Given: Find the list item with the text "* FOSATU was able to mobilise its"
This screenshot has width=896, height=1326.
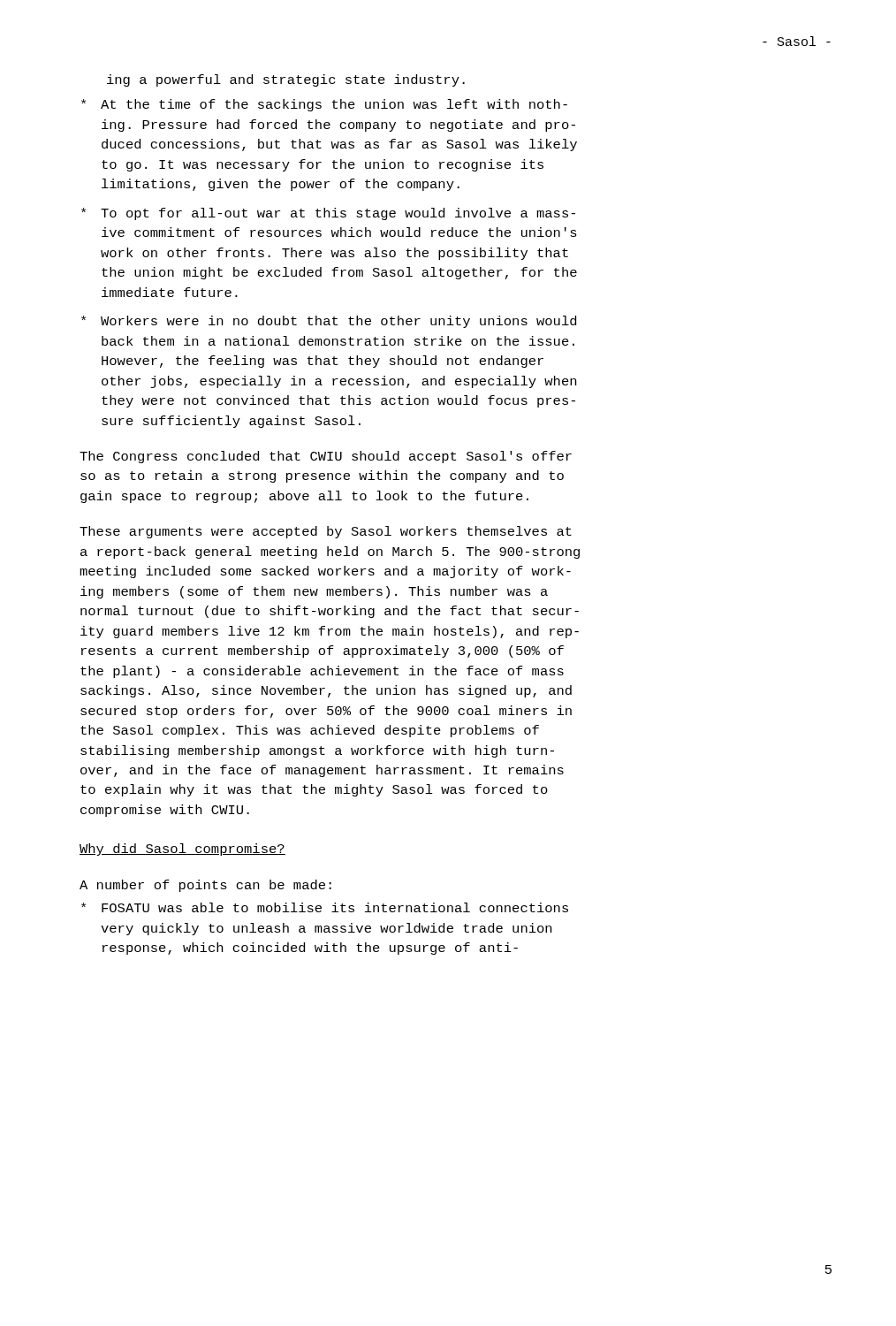Looking at the screenshot, I should coord(456,929).
